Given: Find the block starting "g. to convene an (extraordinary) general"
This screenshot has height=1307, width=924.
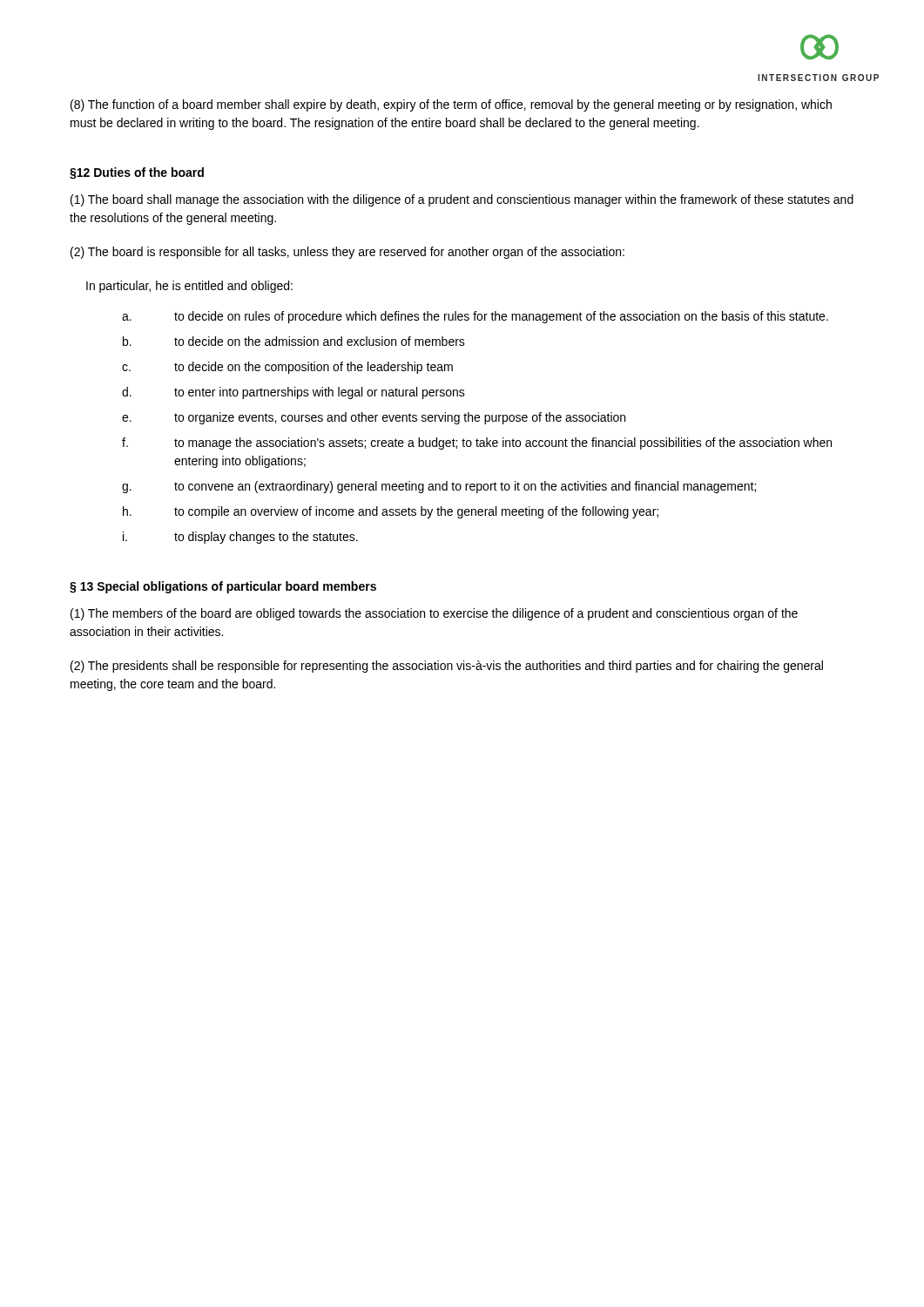Looking at the screenshot, I should click(462, 487).
